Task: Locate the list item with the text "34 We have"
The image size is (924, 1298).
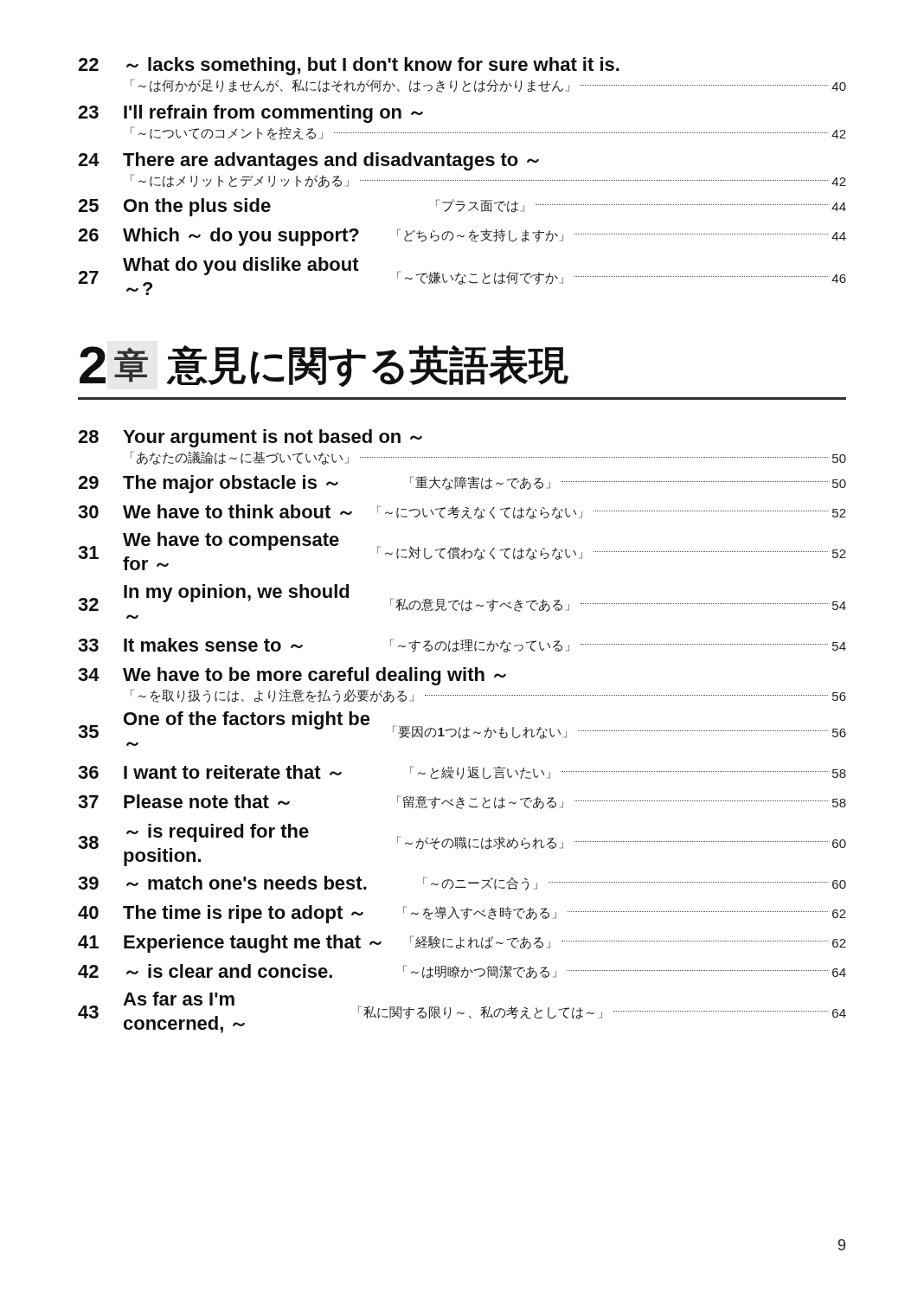Action: pos(462,683)
